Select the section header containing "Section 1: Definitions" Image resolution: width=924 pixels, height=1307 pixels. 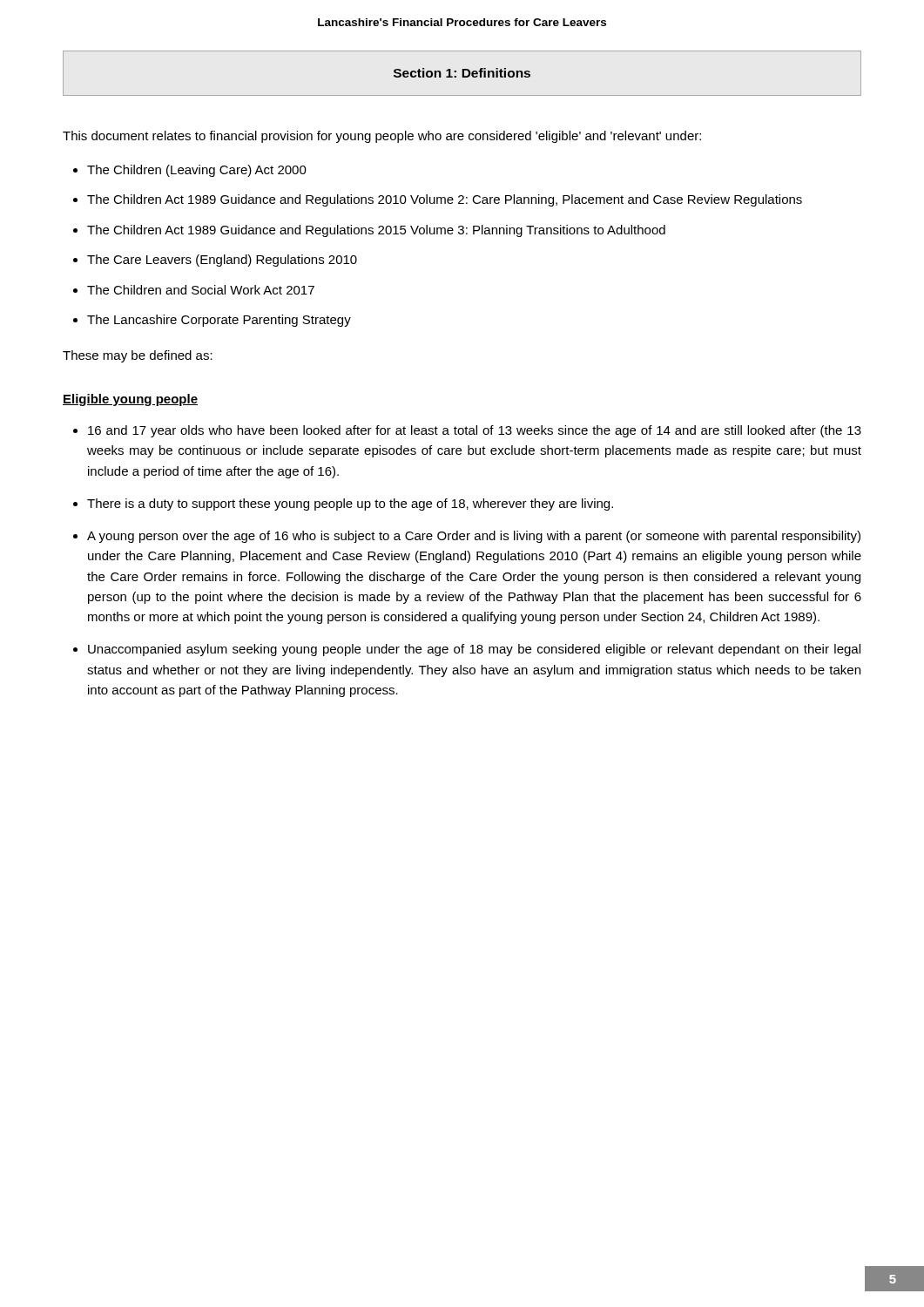[x=462, y=73]
